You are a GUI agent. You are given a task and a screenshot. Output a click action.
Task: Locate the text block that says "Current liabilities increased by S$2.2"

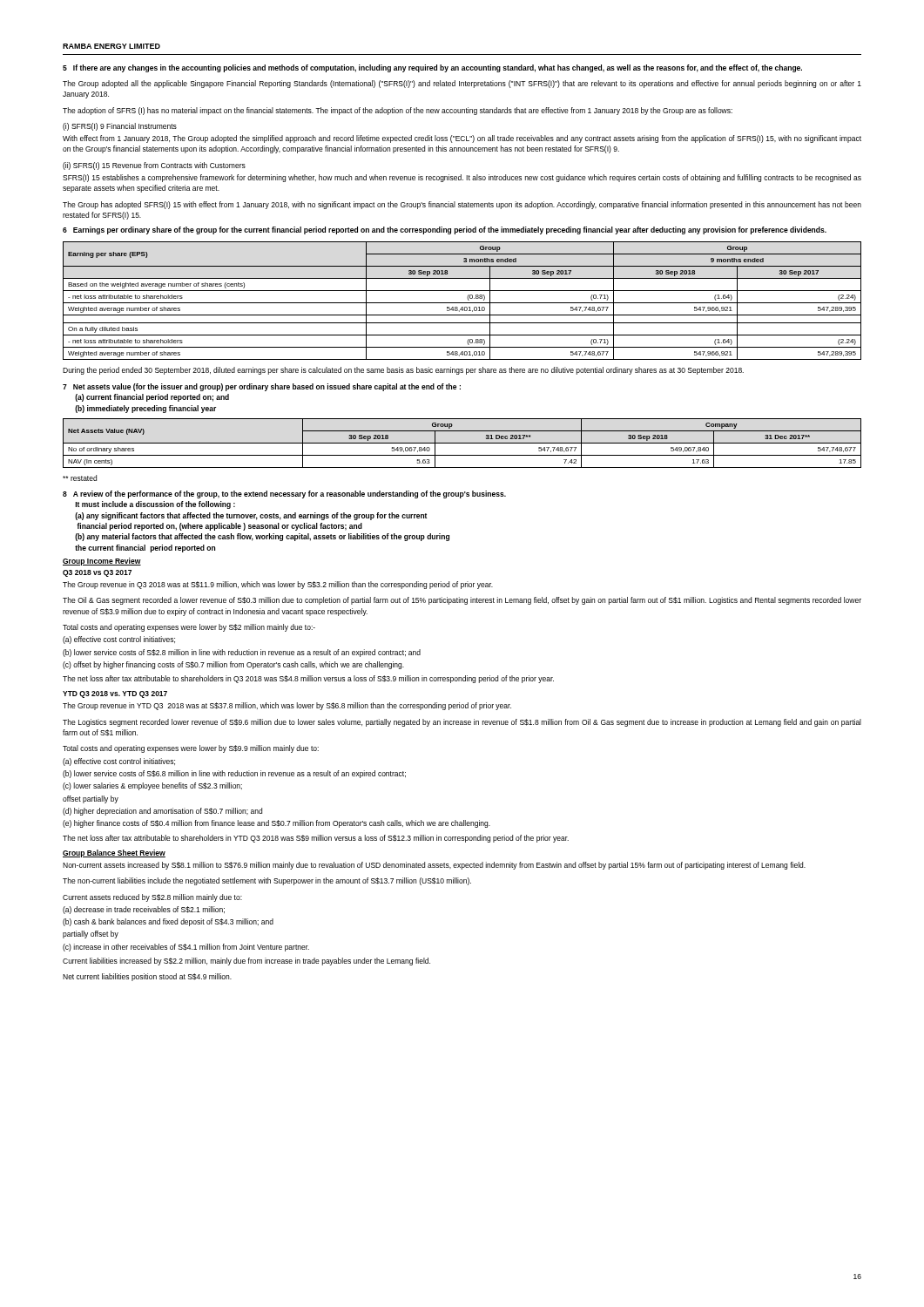pos(247,961)
